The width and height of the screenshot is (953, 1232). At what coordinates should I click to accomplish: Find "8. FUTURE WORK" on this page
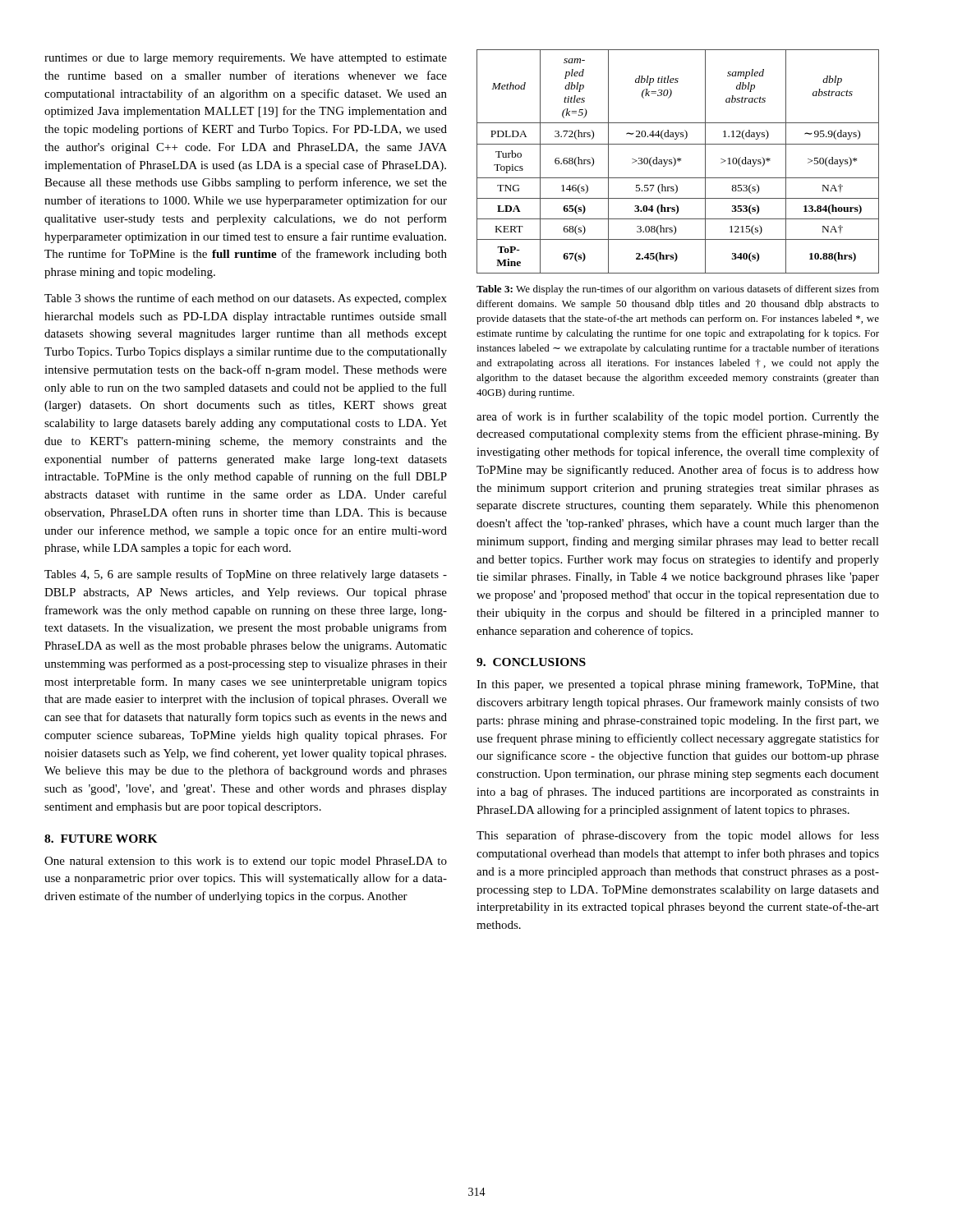[x=101, y=839]
